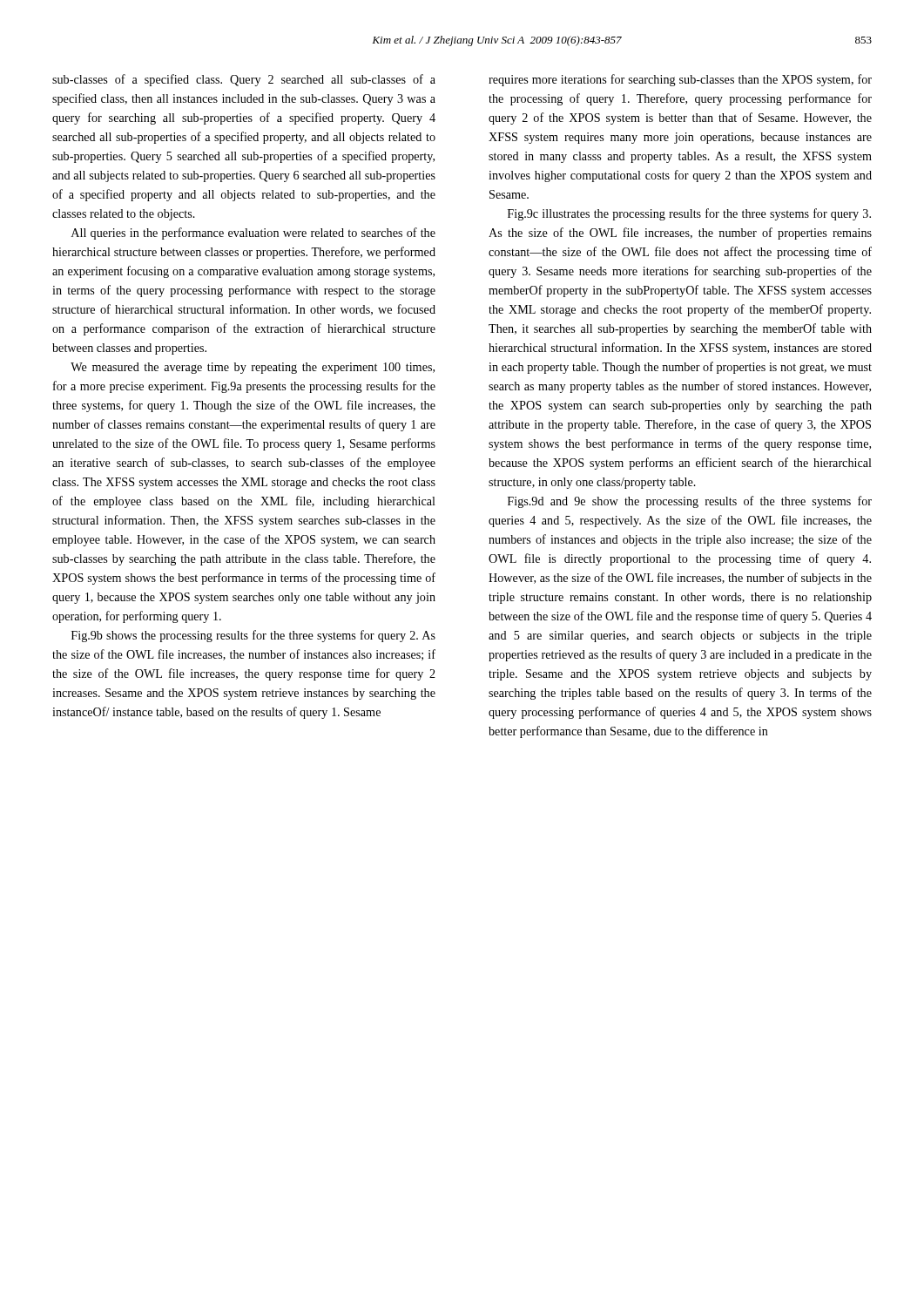Viewport: 924px width, 1307px height.
Task: Navigate to the block starting "We measured the average"
Action: click(244, 491)
